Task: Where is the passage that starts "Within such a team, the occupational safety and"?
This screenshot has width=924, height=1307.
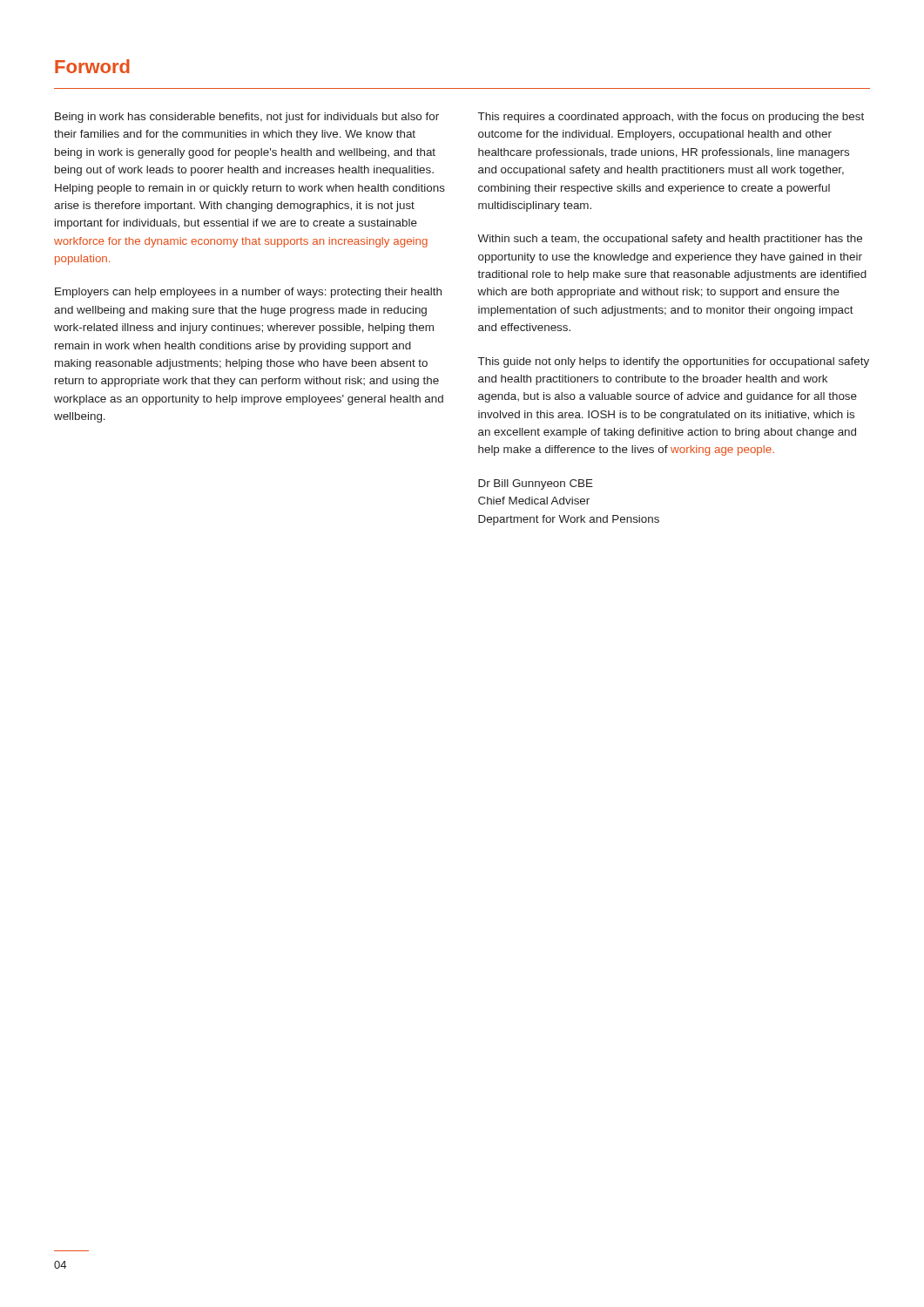Action: [674, 284]
